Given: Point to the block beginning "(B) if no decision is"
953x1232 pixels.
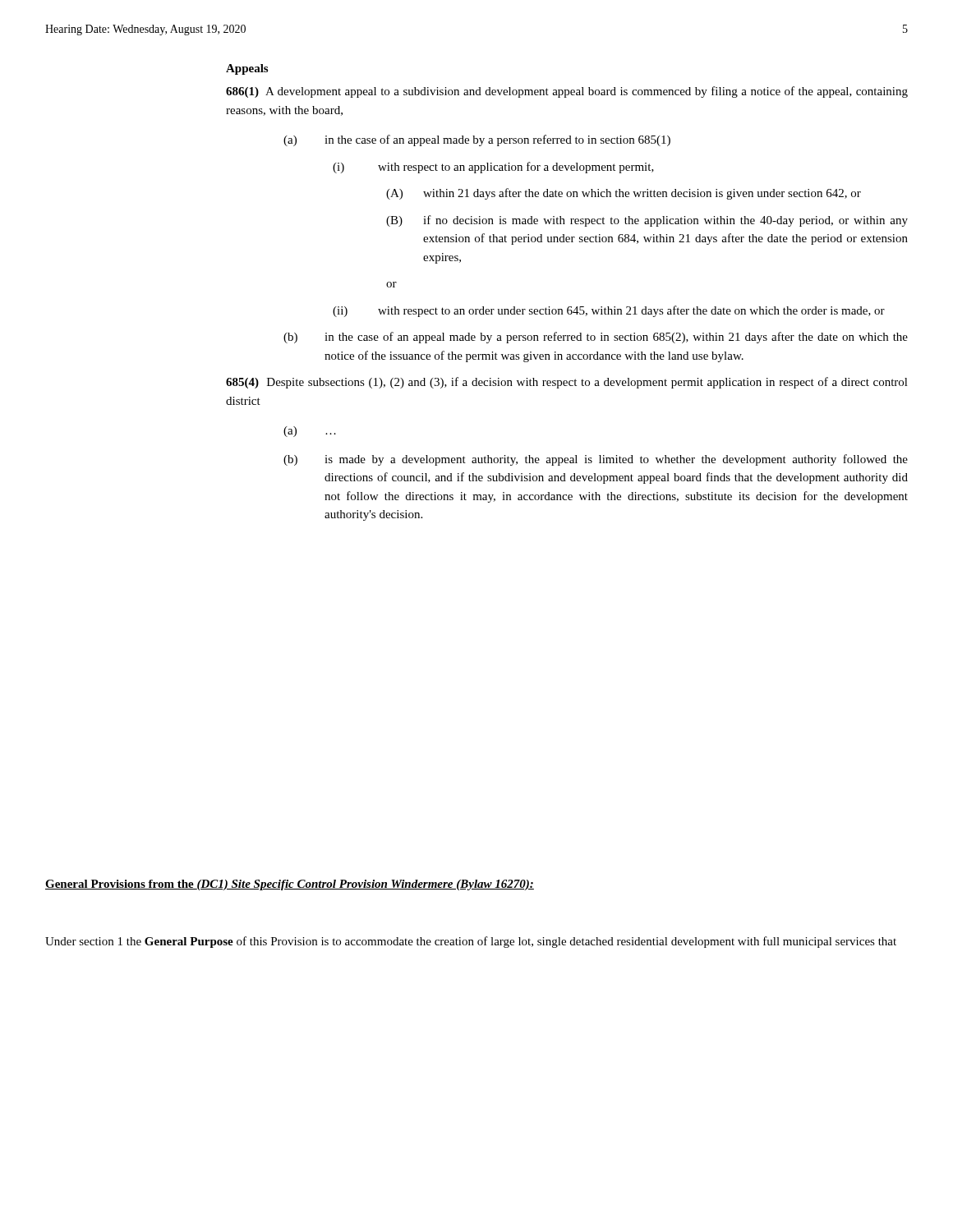Looking at the screenshot, I should 647,238.
